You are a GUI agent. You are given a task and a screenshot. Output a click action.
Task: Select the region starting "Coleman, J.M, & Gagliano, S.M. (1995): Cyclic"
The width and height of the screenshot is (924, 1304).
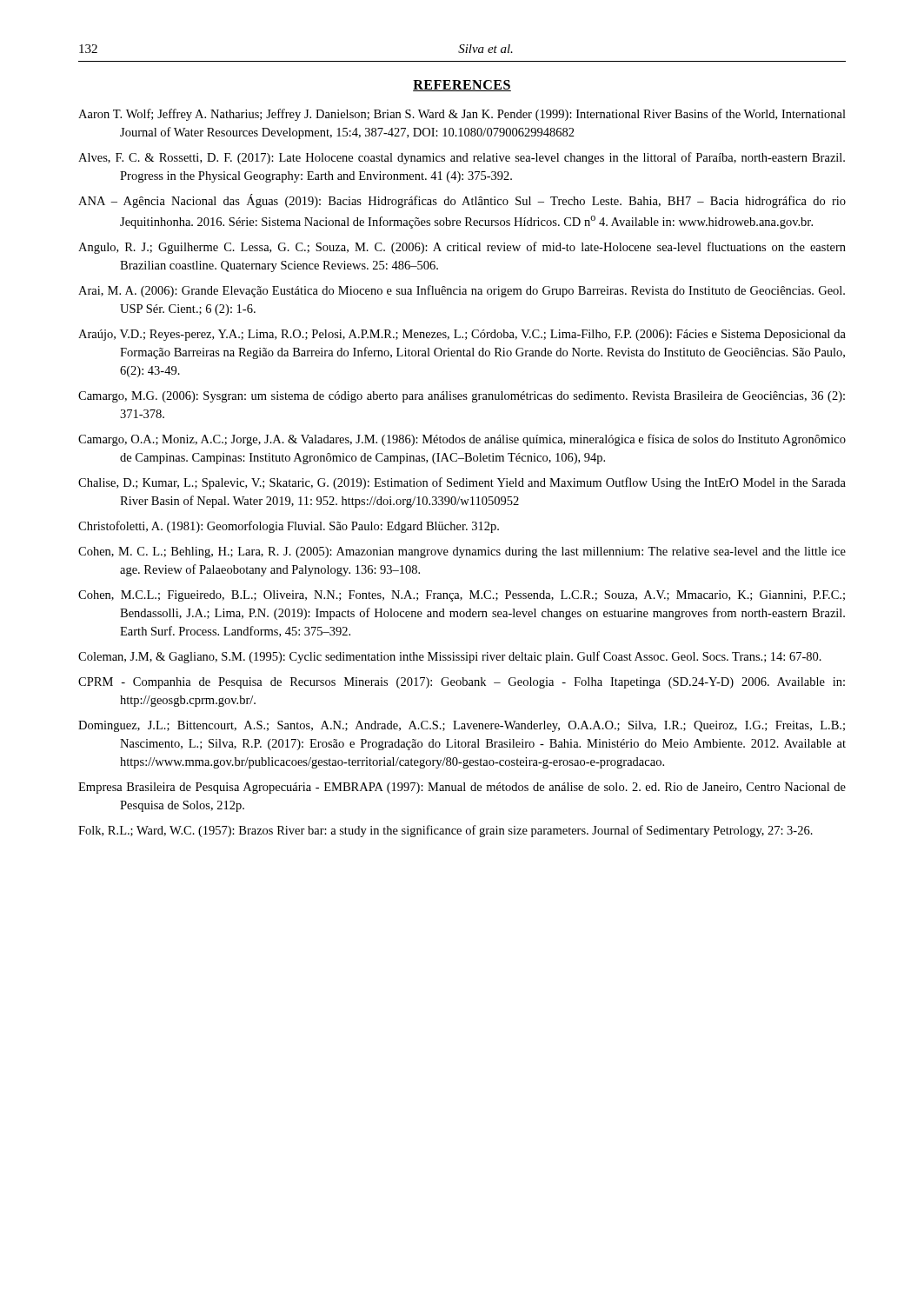click(x=450, y=656)
